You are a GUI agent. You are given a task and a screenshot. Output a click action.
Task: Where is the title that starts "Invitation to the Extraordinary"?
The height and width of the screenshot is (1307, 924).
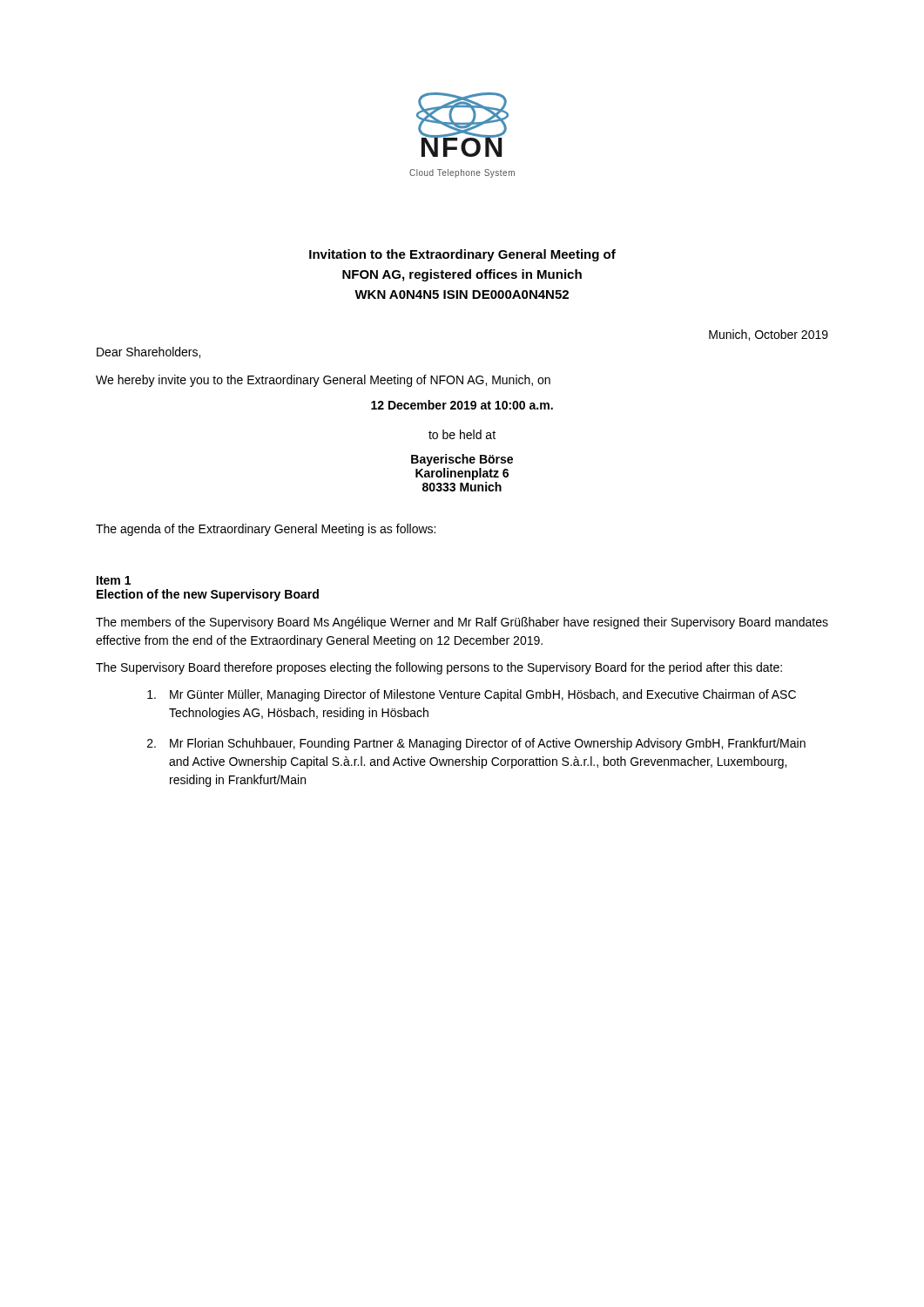click(x=462, y=274)
